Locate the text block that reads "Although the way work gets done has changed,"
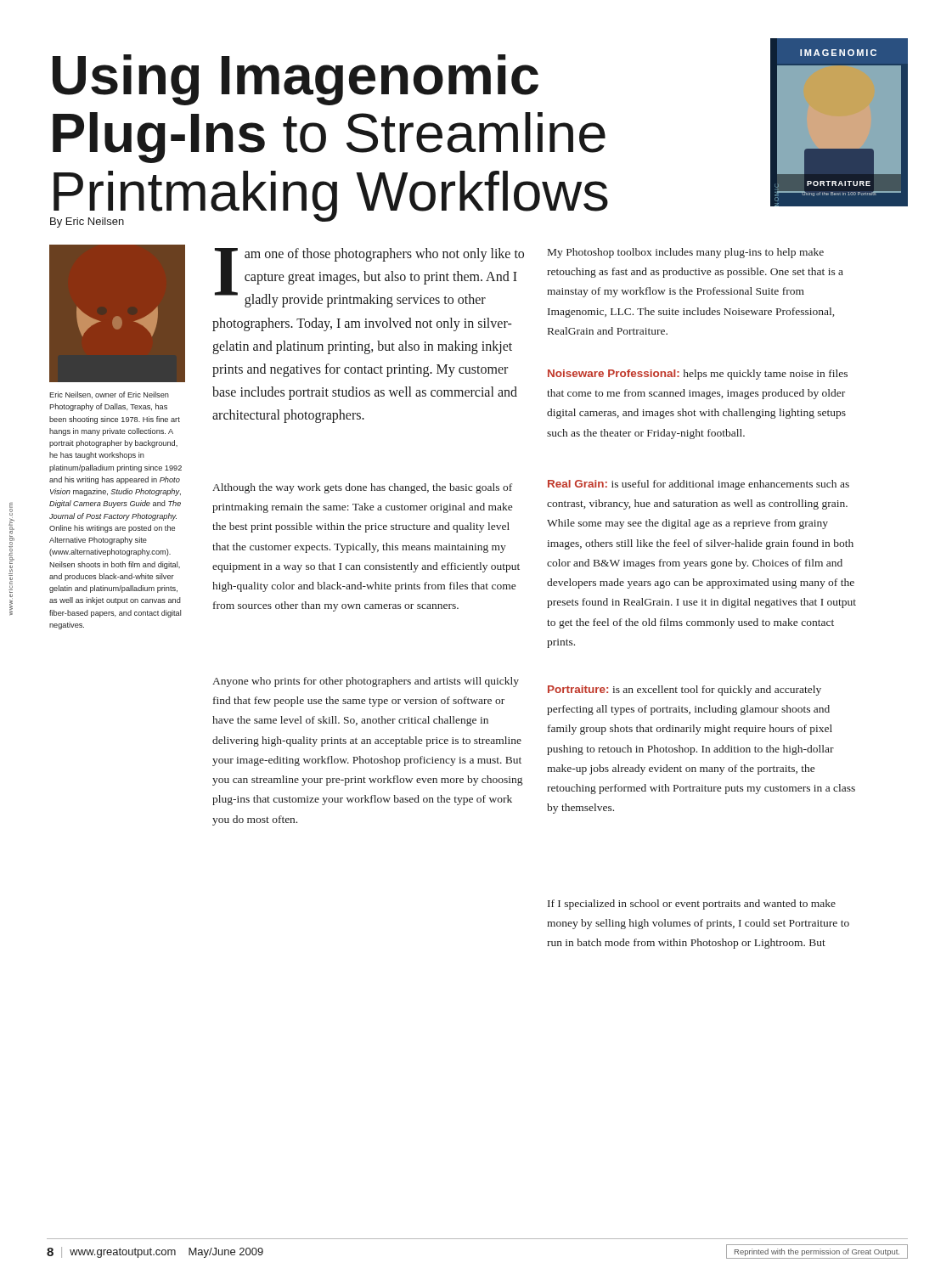952x1274 pixels. click(369, 546)
